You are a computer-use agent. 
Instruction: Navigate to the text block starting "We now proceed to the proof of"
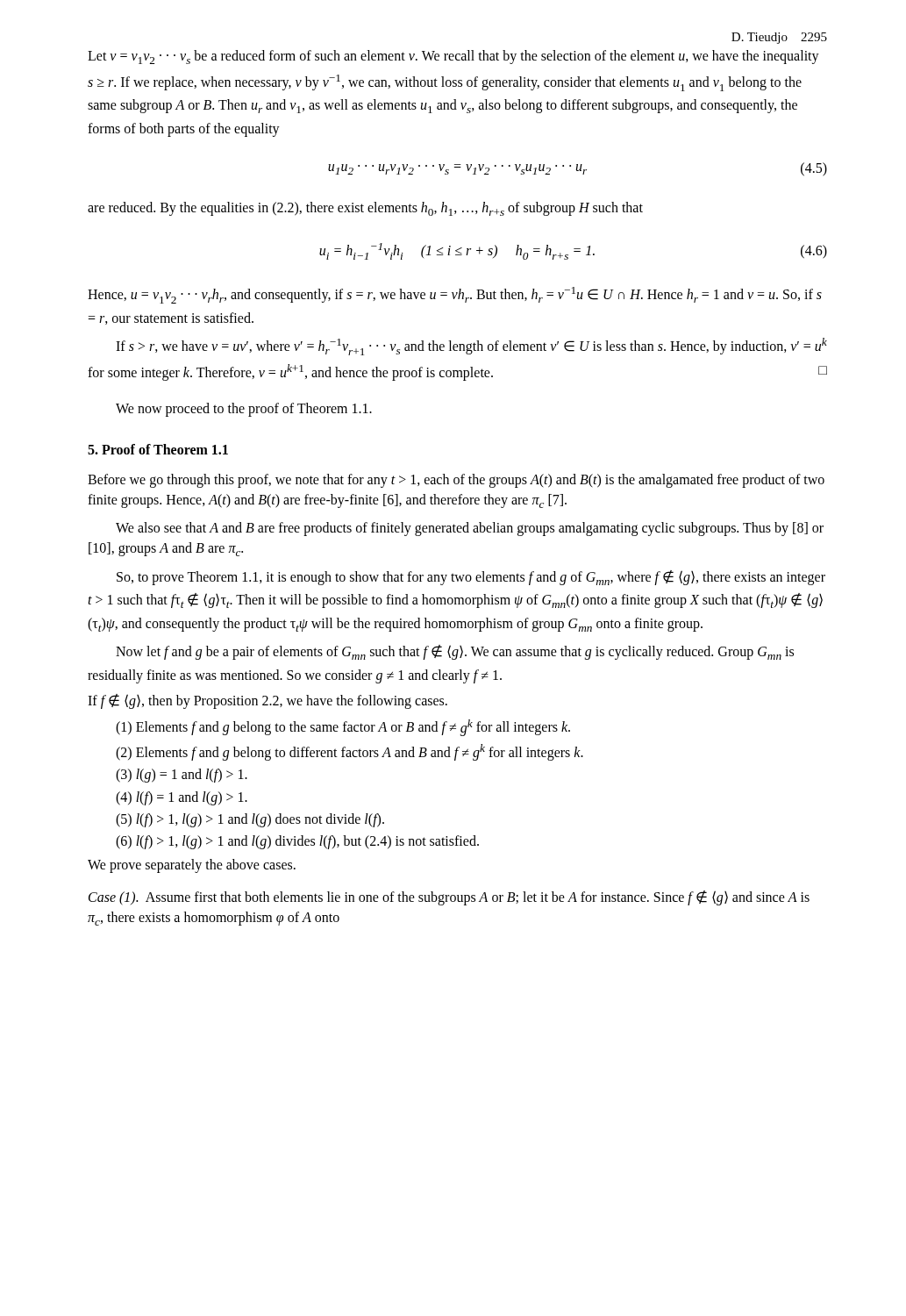(244, 410)
